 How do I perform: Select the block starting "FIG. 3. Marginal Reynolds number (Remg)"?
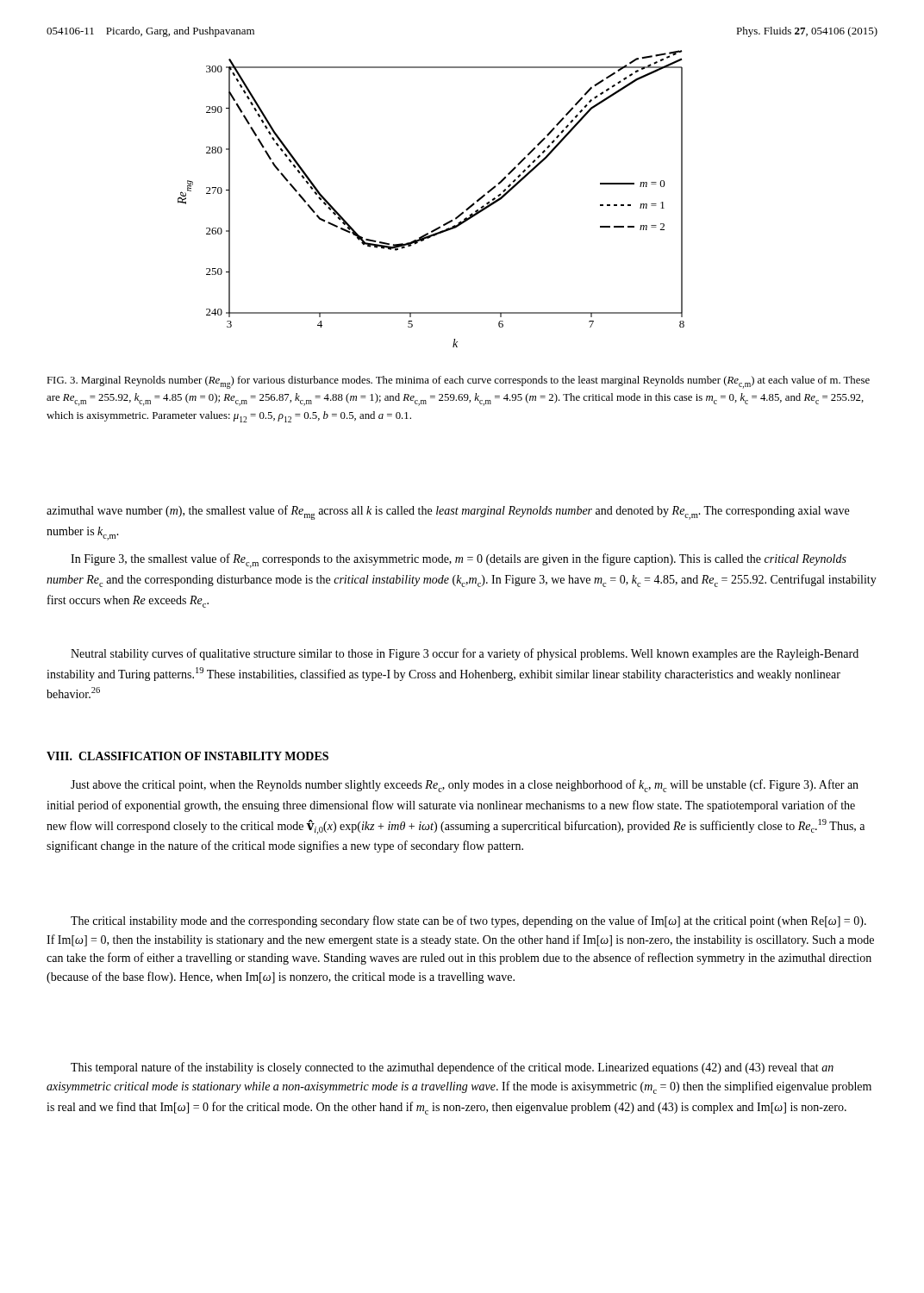(458, 399)
